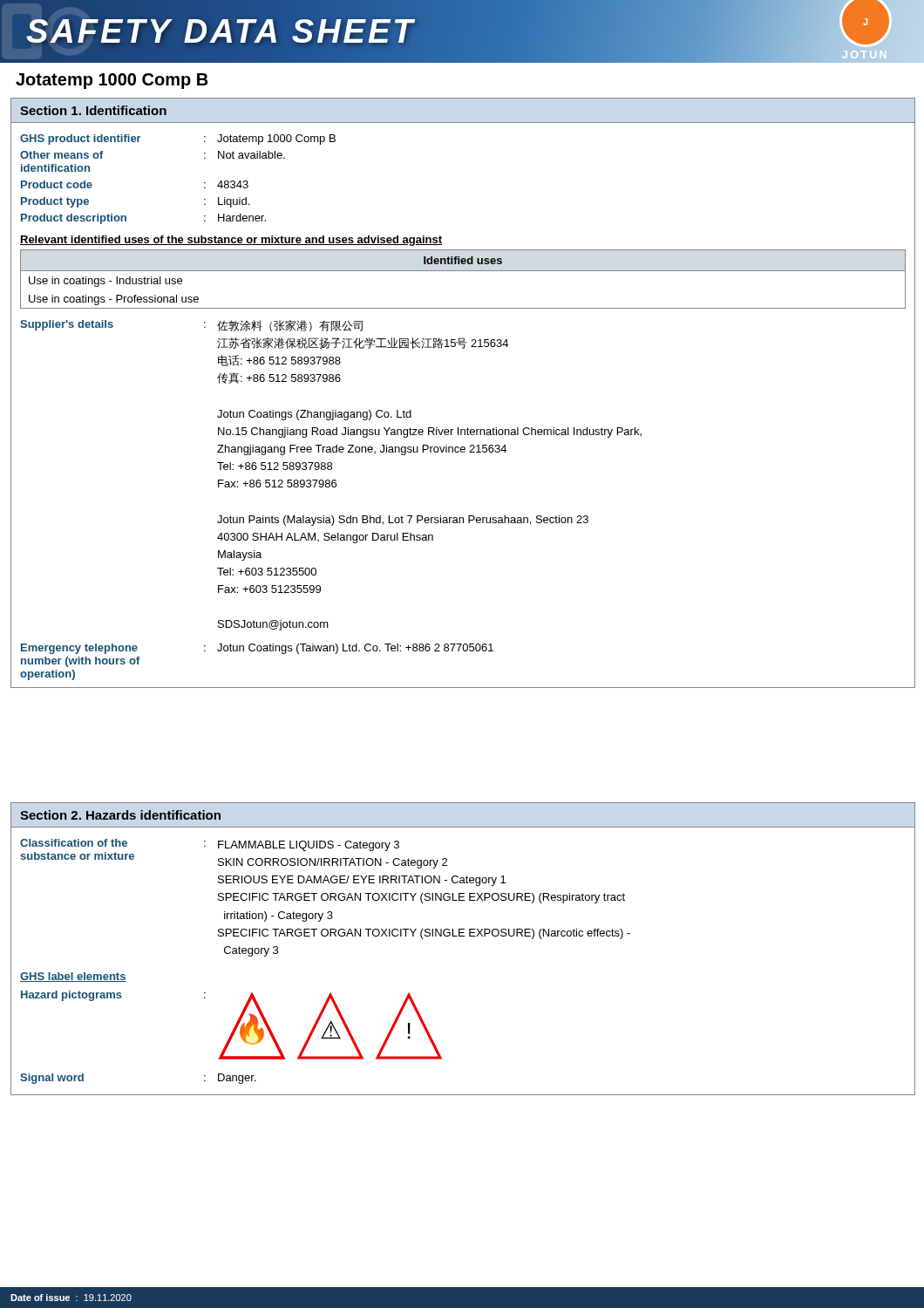Locate the table with the text "Use in coatings -"

(463, 279)
